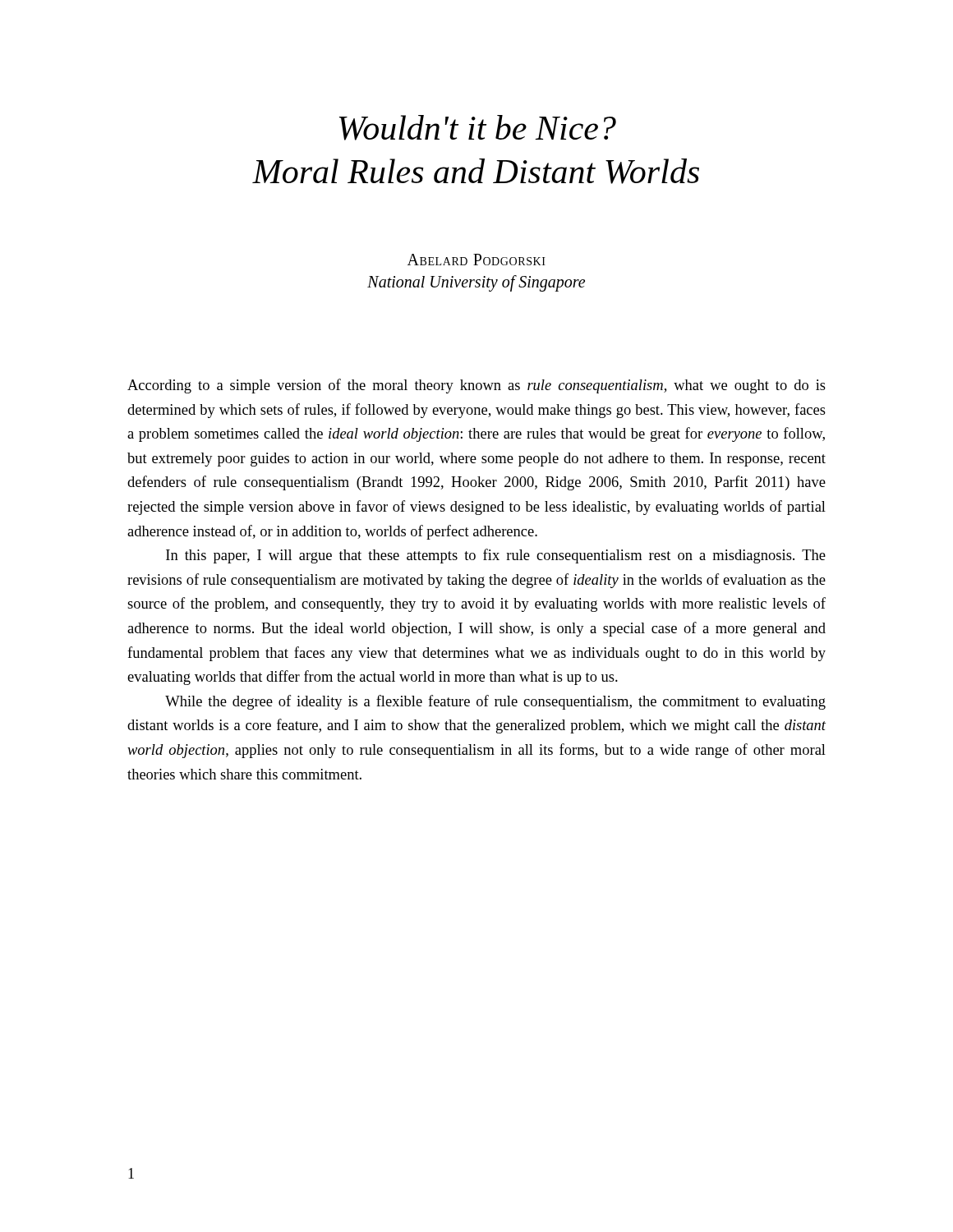Click on the title containing "Wouldn't it be Nice?Moral Rules and Distant Worlds"
Viewport: 953px width, 1232px height.
coord(476,150)
